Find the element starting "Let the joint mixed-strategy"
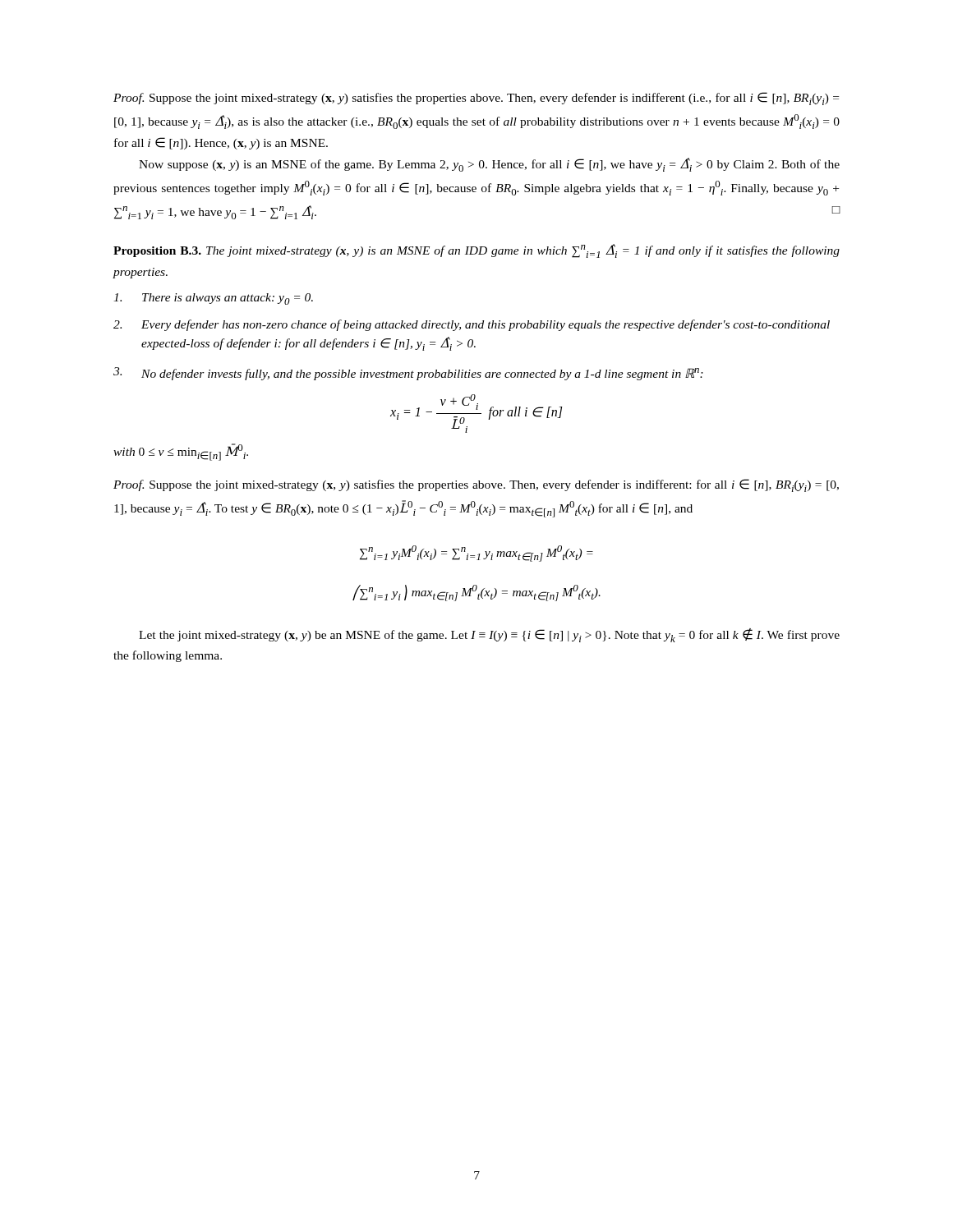The width and height of the screenshot is (953, 1232). (476, 645)
